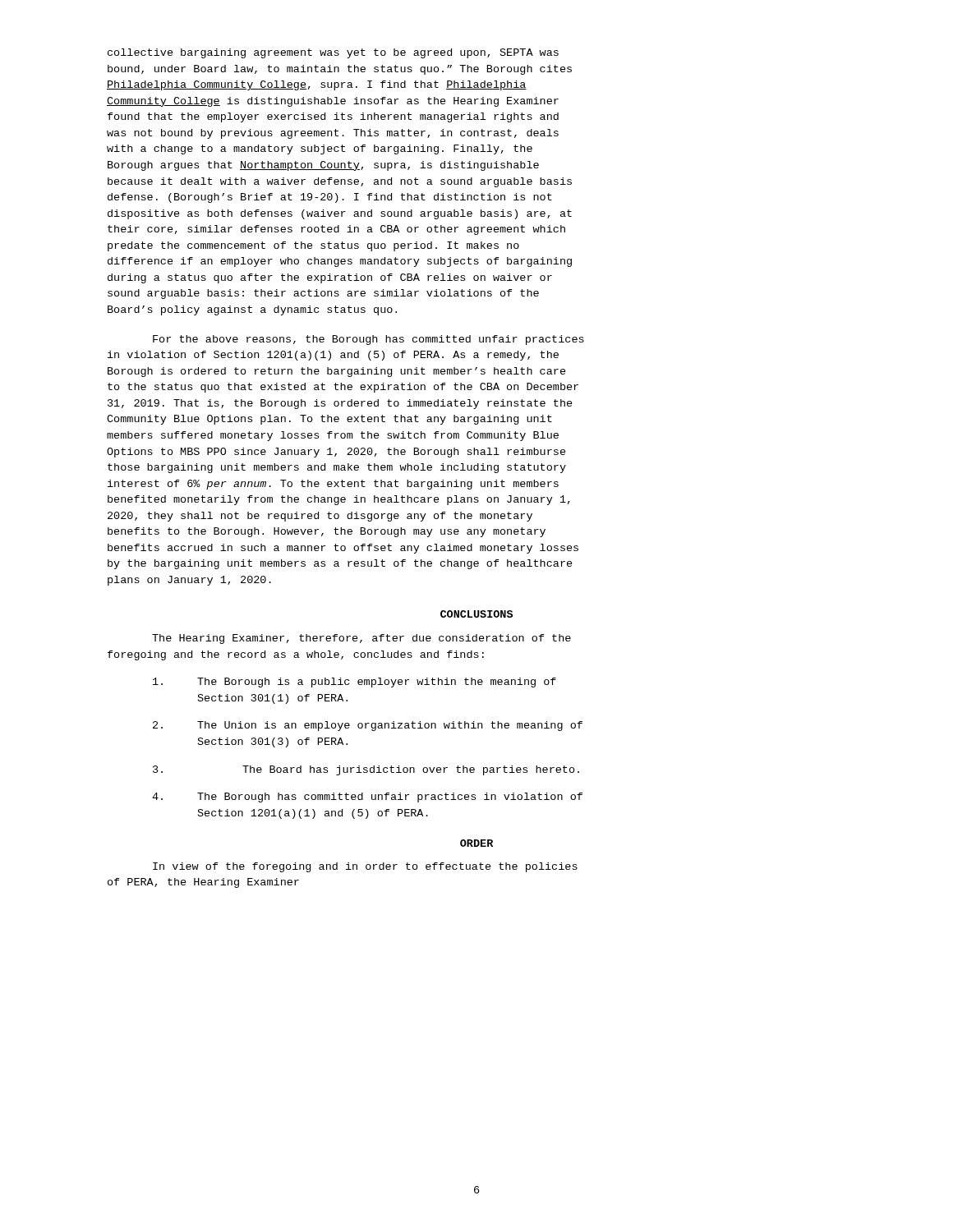Where is the passage that starts "collective bargaining agreement was"?

[x=340, y=182]
